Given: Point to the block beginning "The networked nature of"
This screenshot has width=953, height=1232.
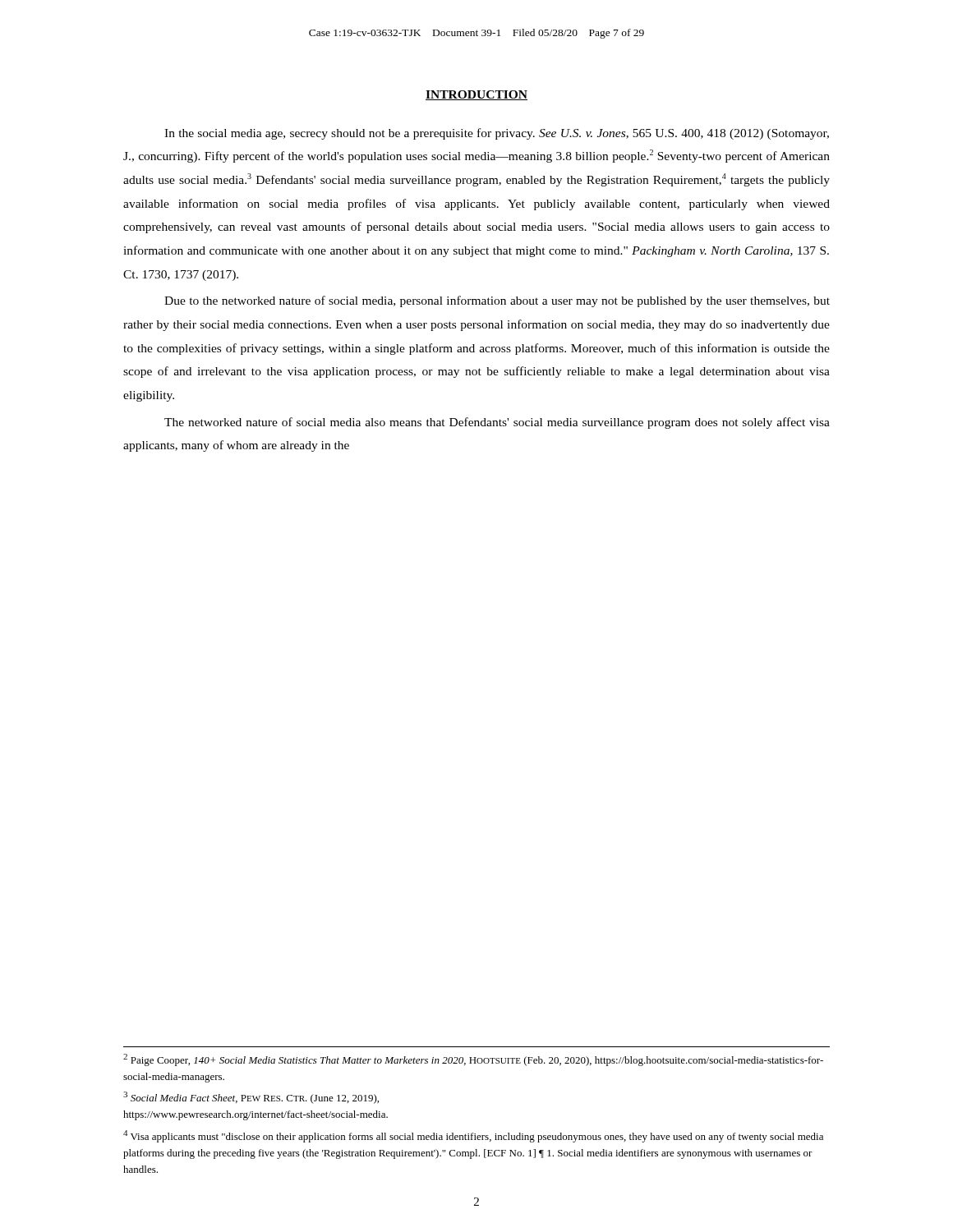Looking at the screenshot, I should click(x=476, y=433).
